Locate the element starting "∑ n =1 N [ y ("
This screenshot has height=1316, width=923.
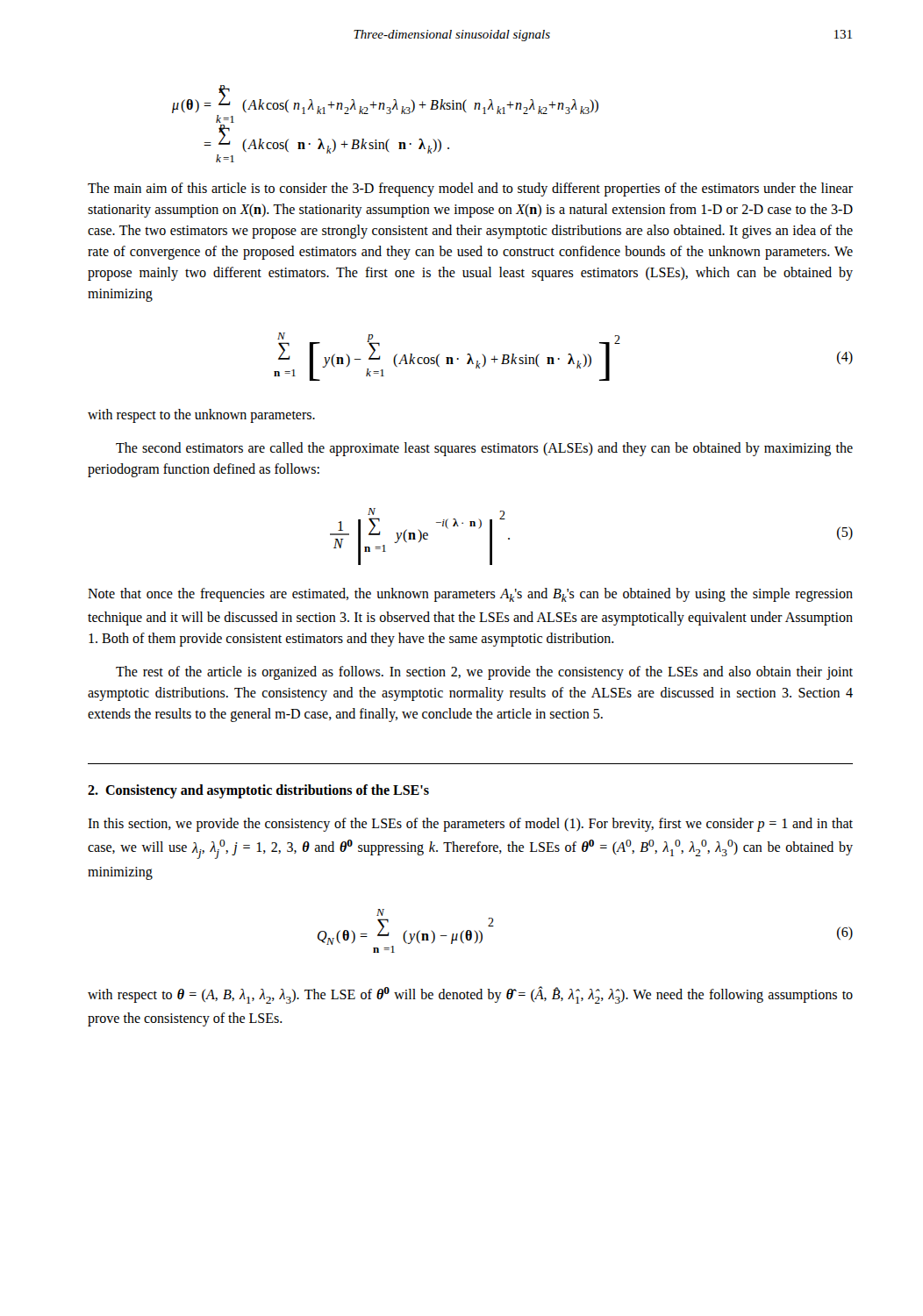click(539, 357)
